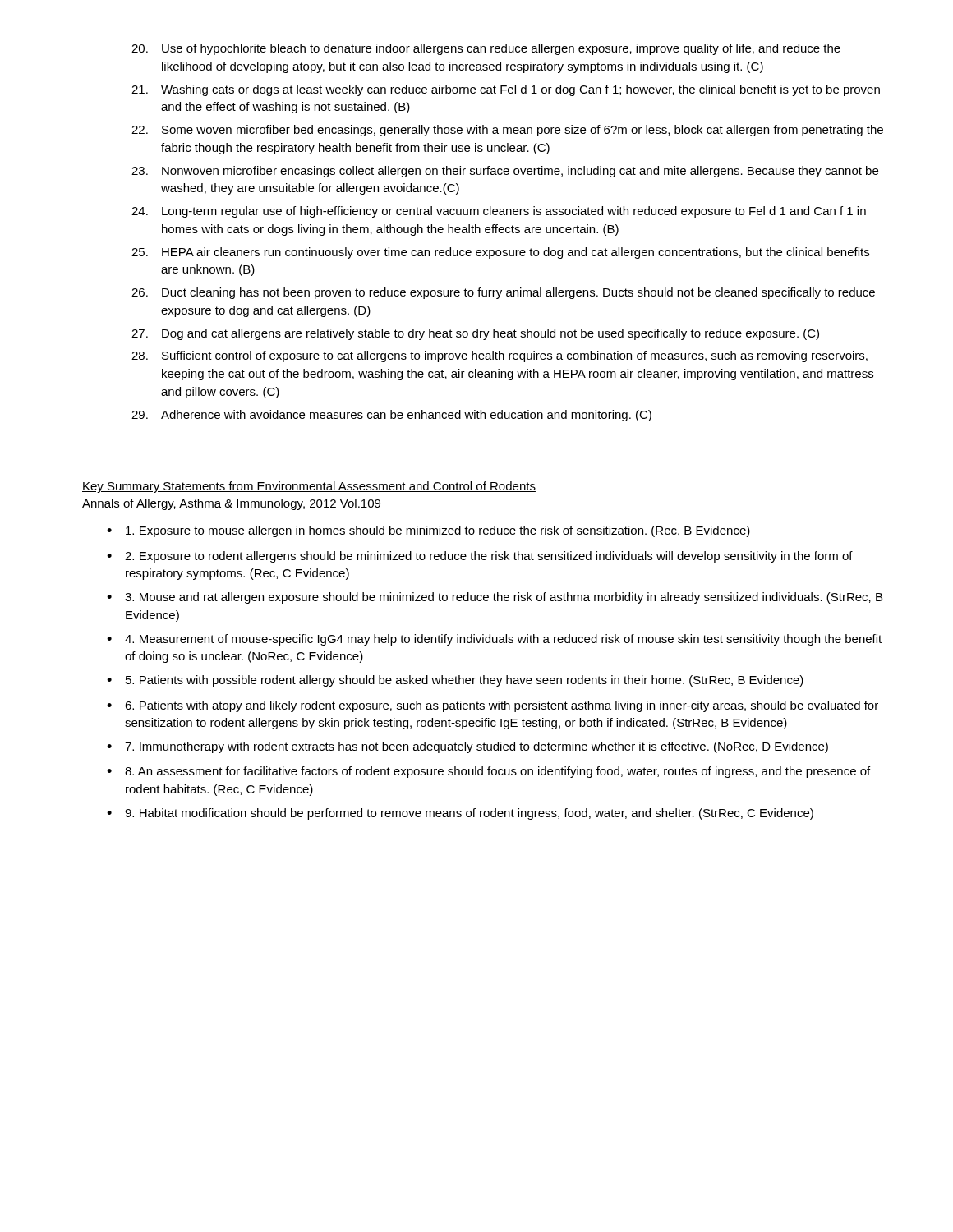The width and height of the screenshot is (953, 1232).
Task: Find the list item containing "• 4. Measurement"
Action: point(497,648)
